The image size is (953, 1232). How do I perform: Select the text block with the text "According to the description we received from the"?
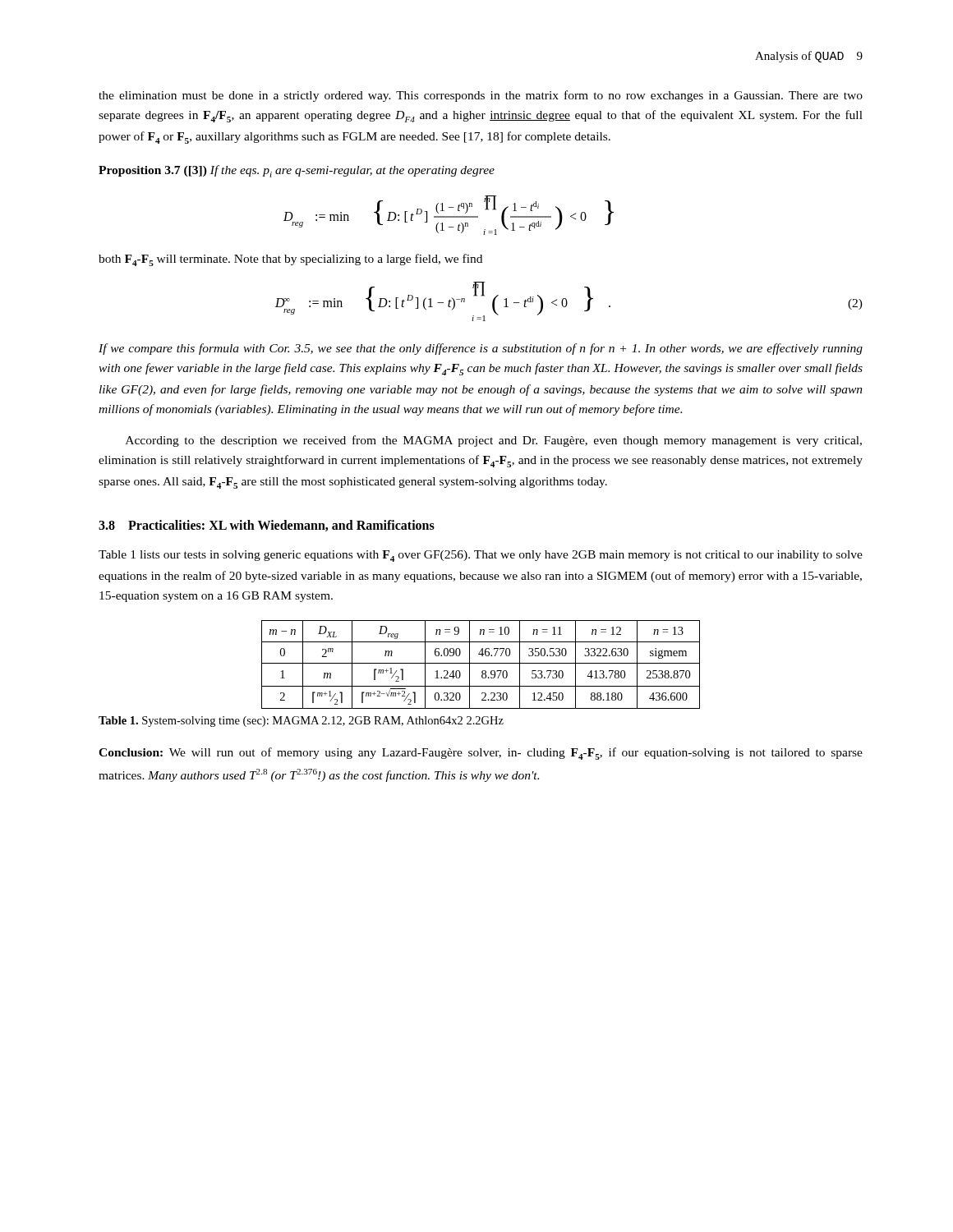coord(481,462)
